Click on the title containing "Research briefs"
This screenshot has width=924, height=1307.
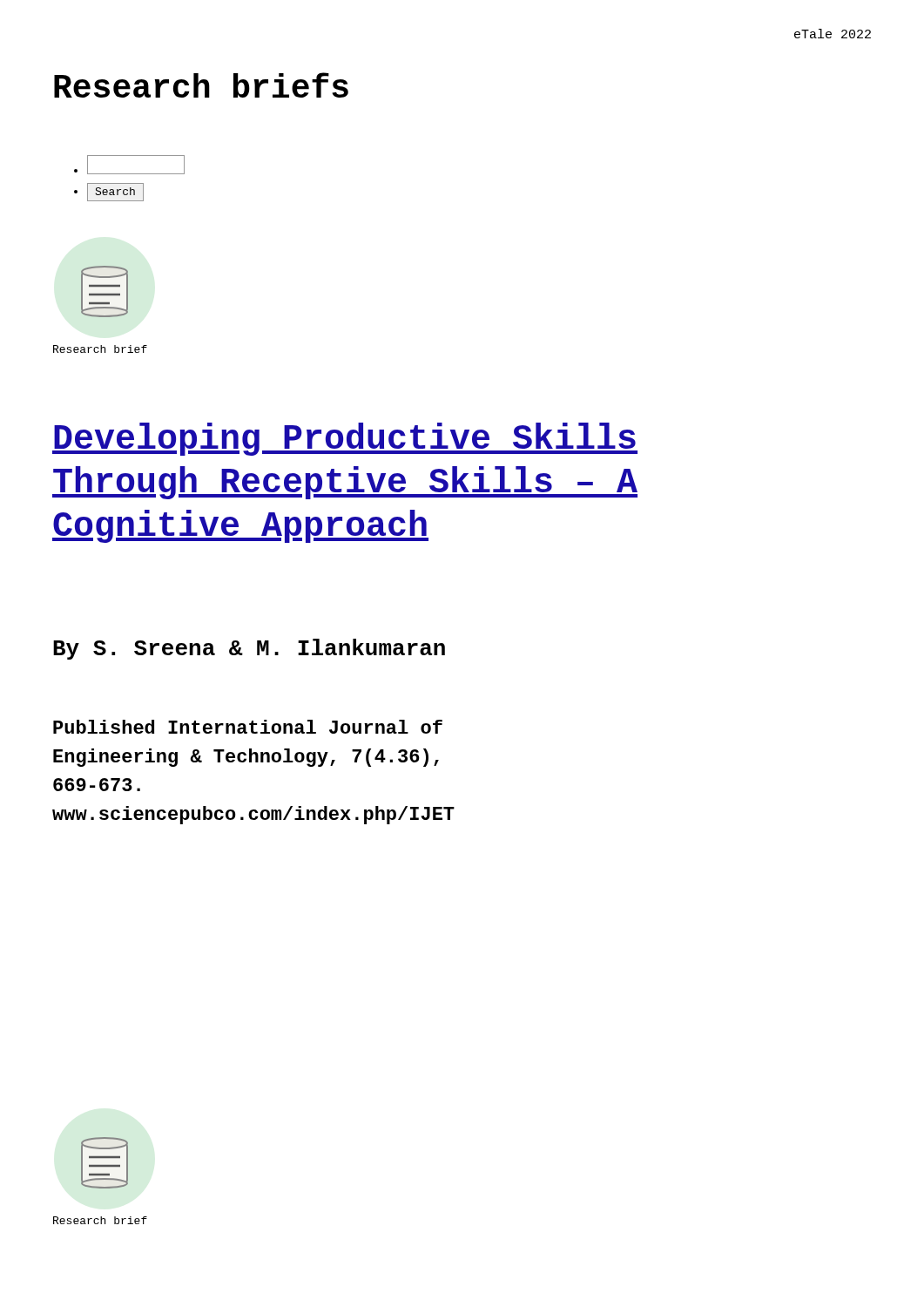(201, 88)
